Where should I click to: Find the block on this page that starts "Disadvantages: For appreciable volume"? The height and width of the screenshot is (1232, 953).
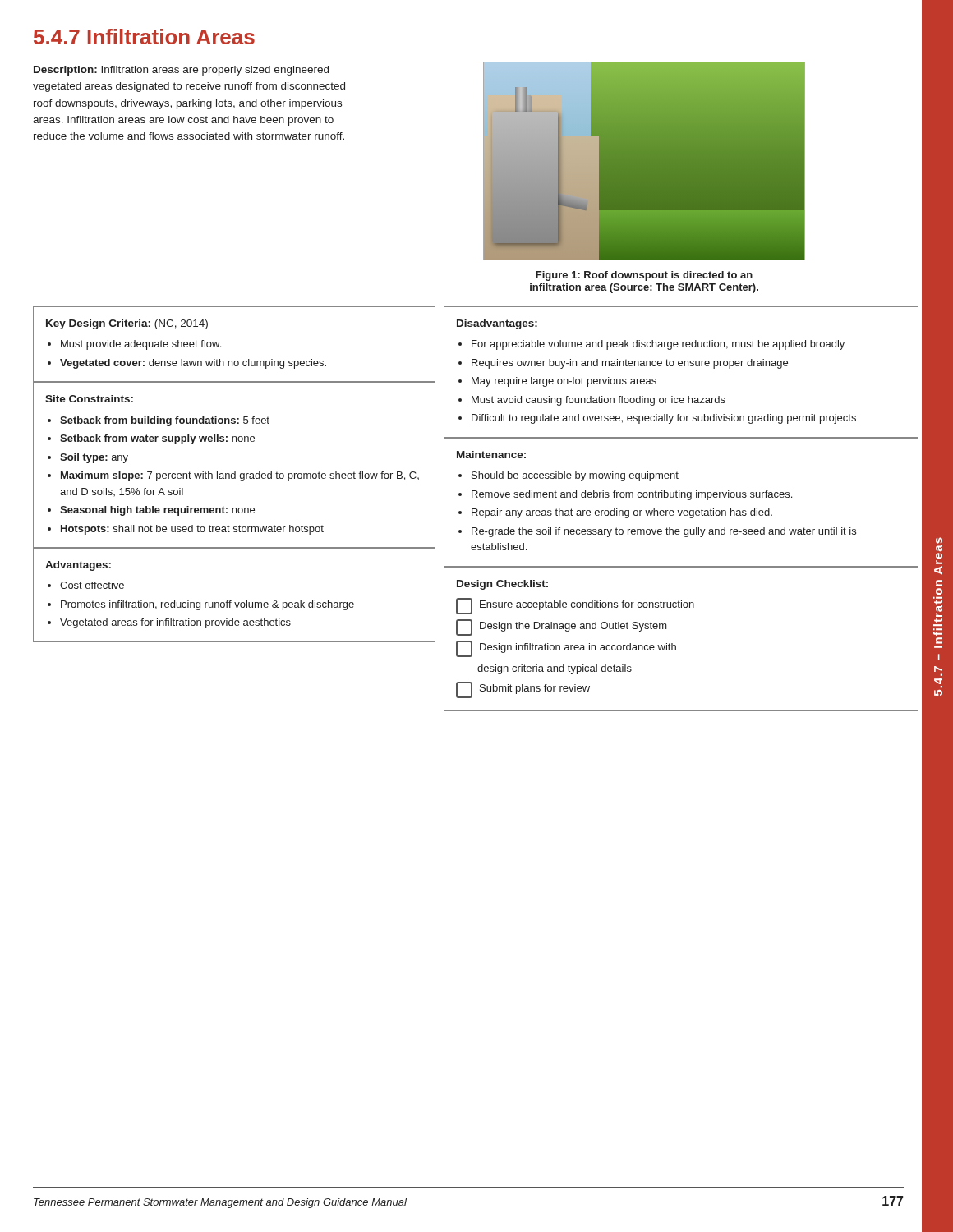click(681, 371)
